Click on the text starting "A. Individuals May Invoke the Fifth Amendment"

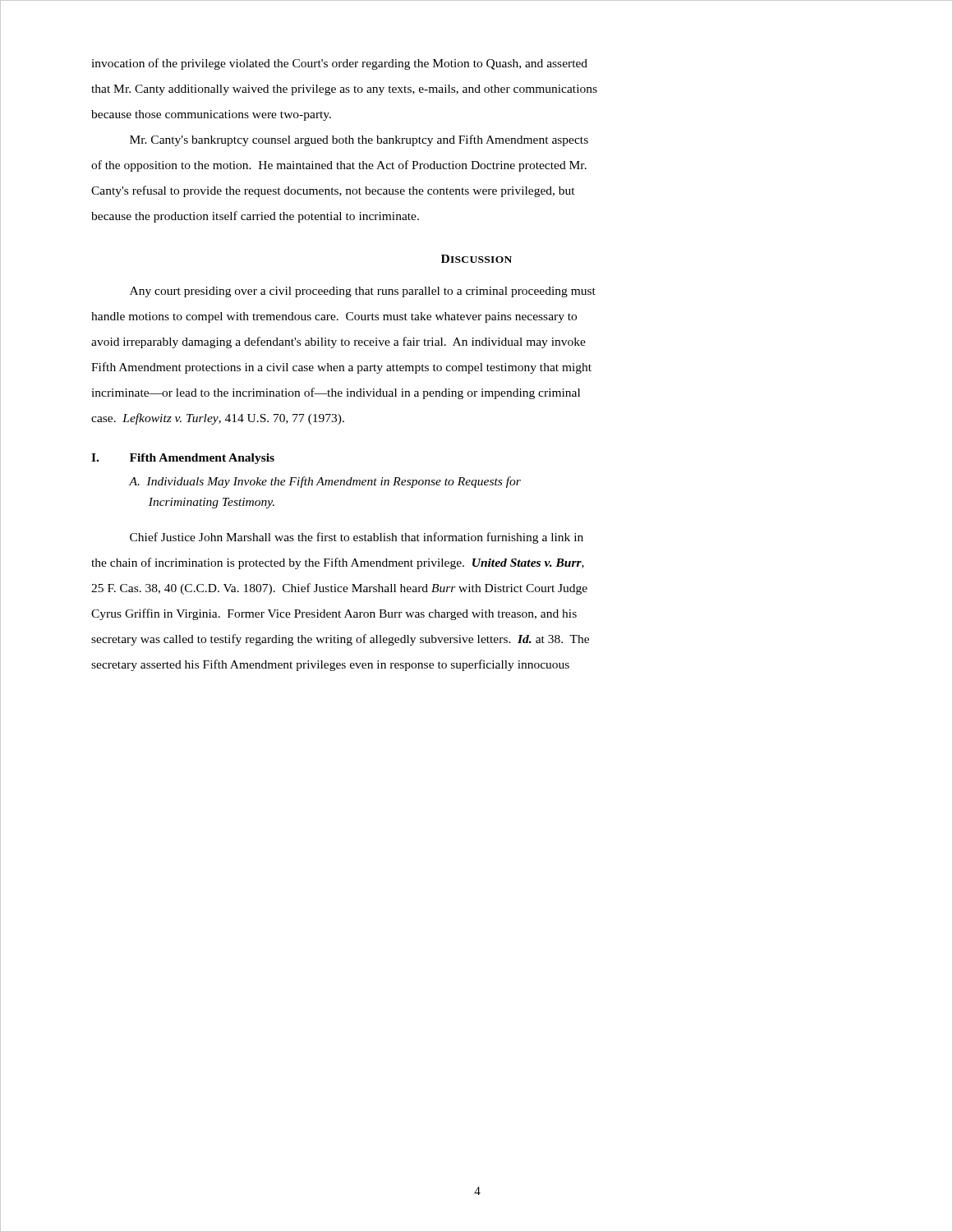click(x=325, y=491)
